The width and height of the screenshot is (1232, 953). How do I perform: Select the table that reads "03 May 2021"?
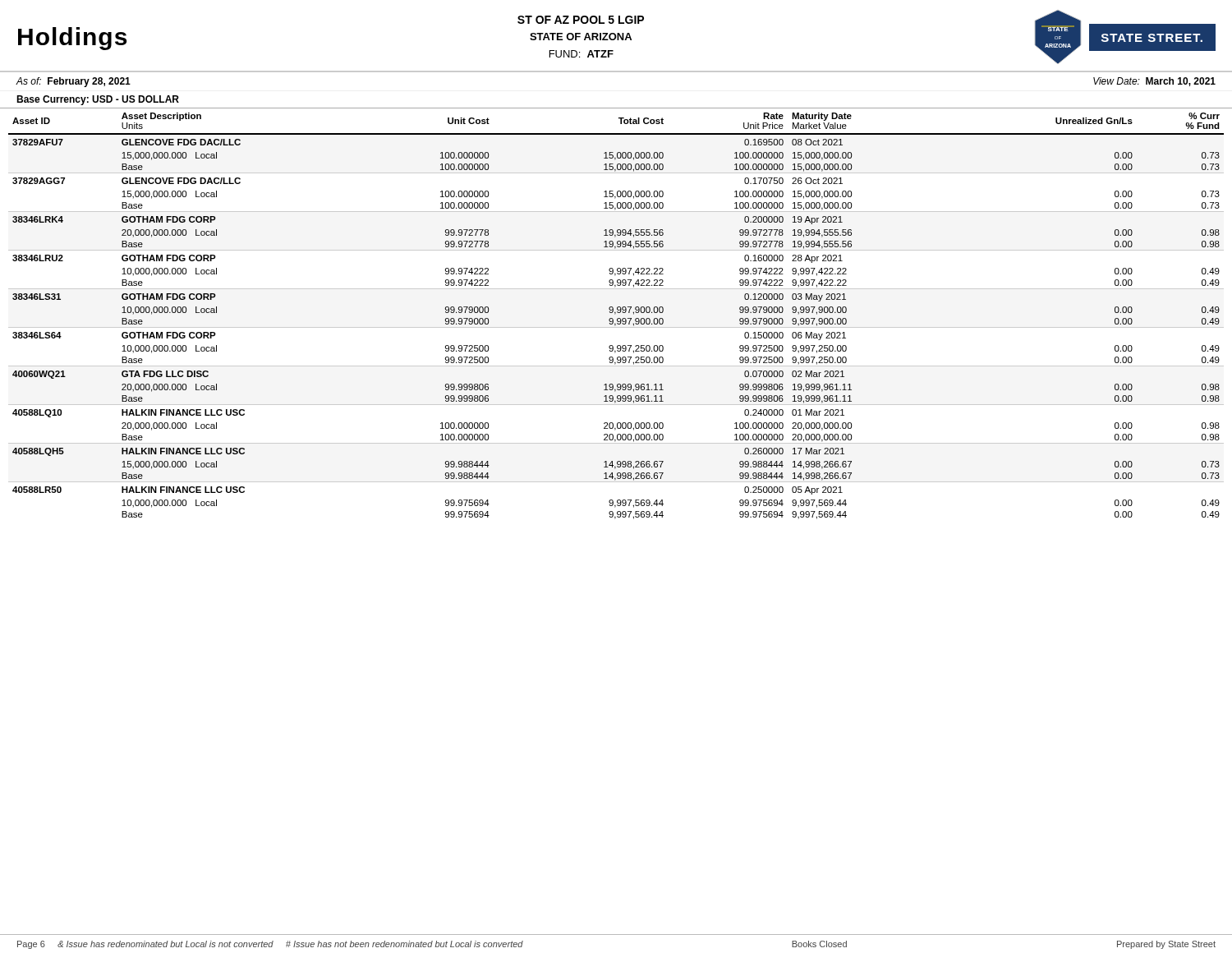tap(616, 314)
